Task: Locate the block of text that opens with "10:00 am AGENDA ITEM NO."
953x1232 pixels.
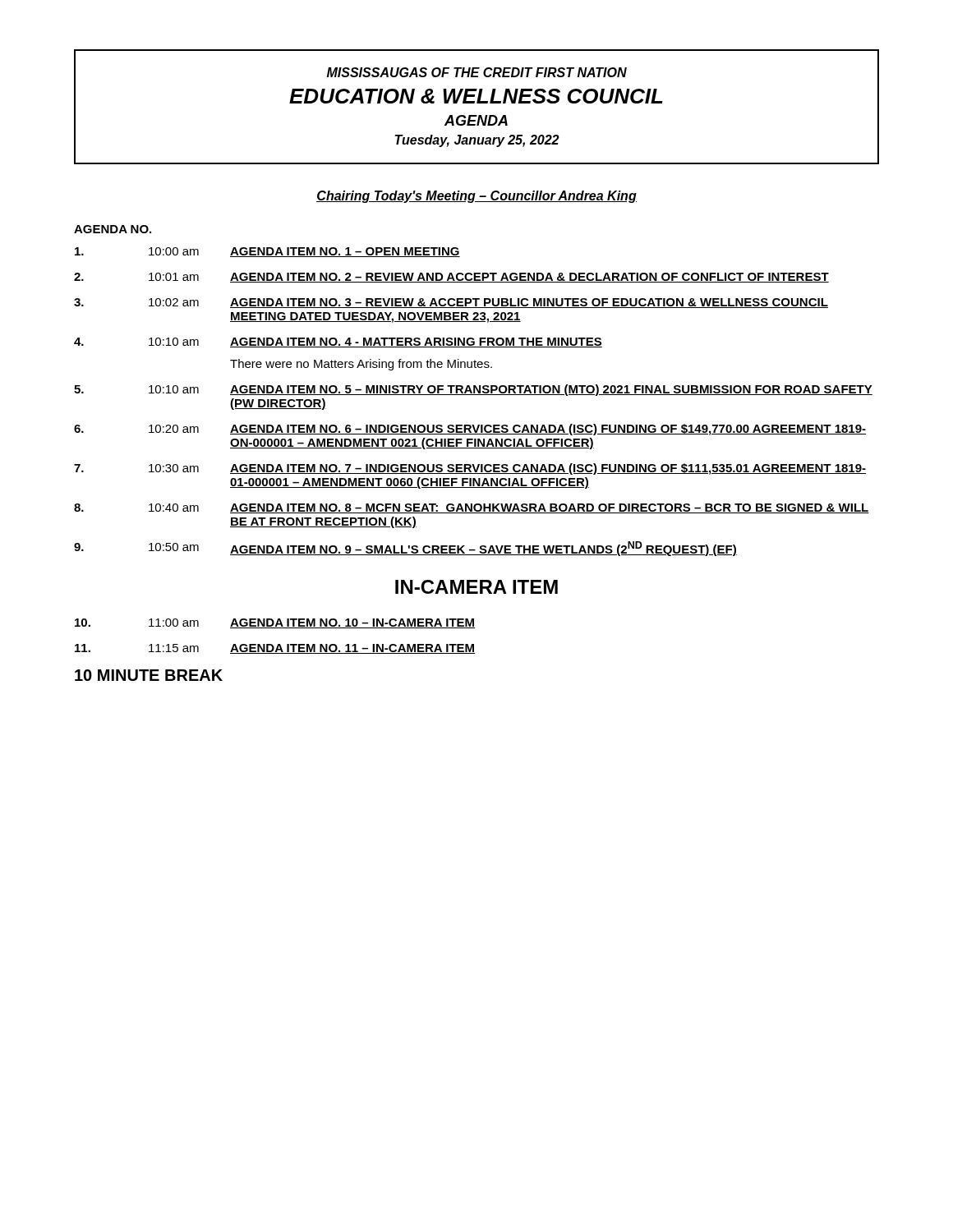Action: pos(267,252)
